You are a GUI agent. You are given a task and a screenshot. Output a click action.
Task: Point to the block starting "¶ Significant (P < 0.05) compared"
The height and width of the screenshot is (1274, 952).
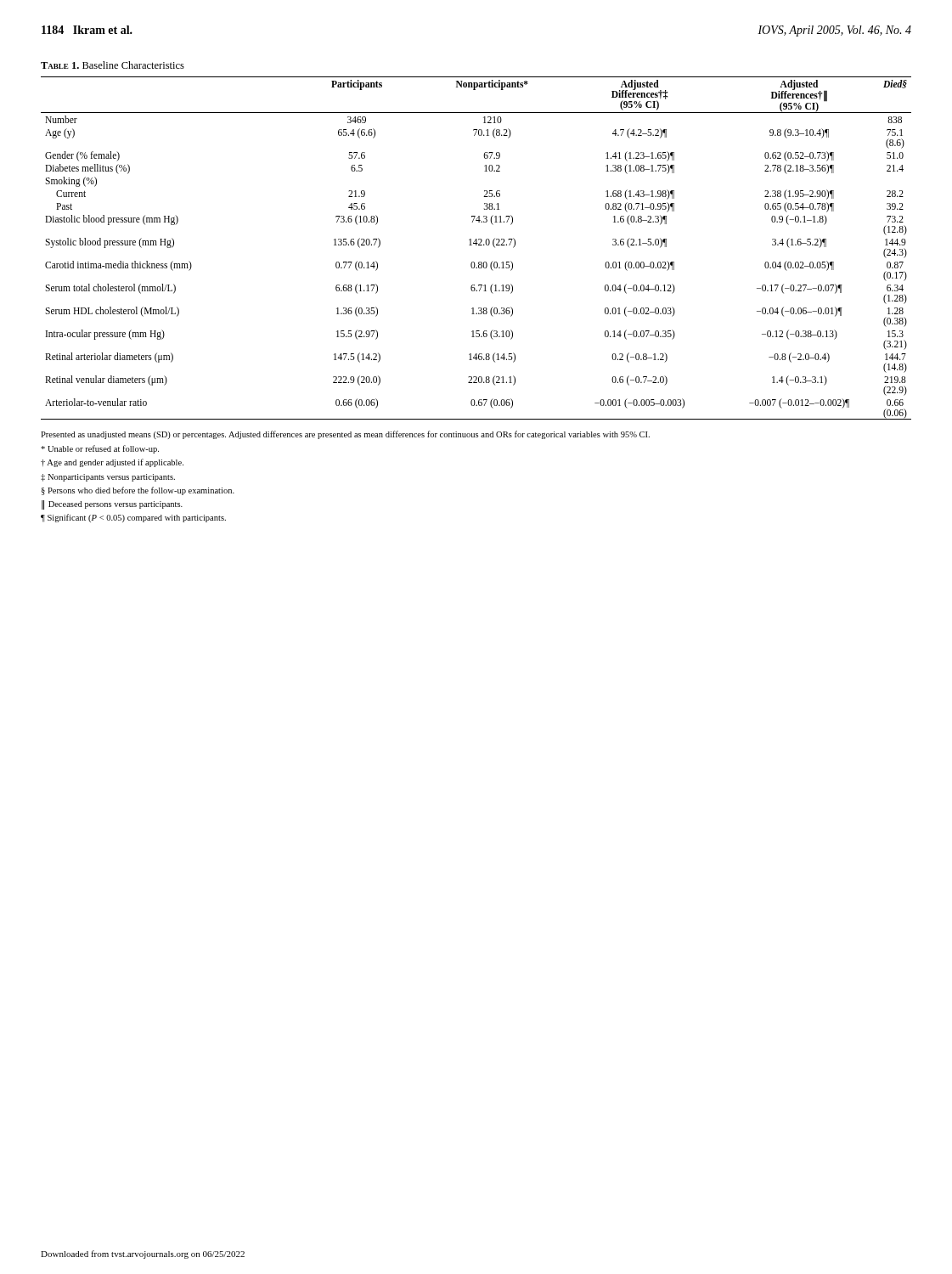[x=134, y=518]
